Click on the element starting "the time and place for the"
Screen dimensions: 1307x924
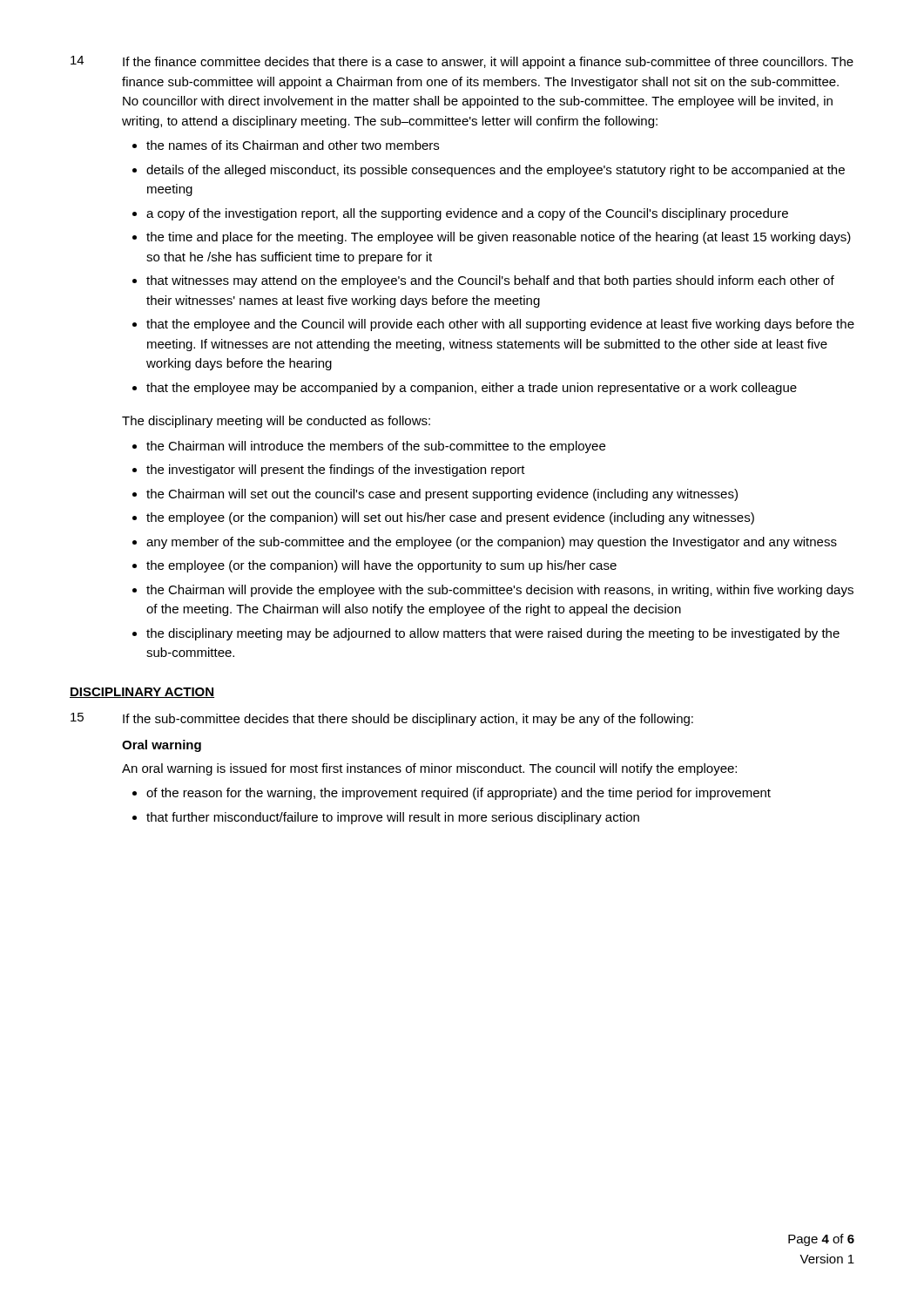coord(499,246)
